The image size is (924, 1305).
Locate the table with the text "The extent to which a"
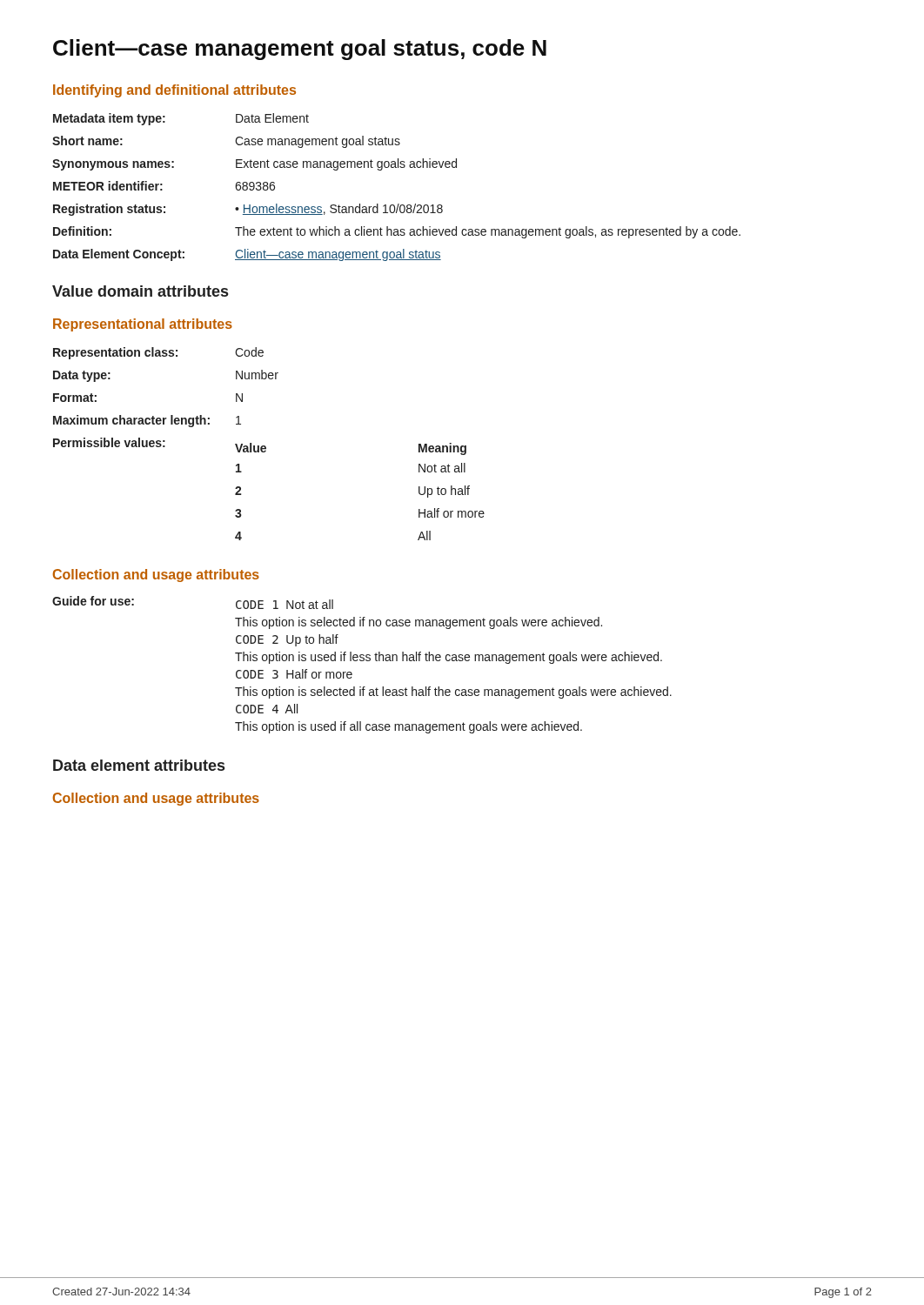pos(462,186)
